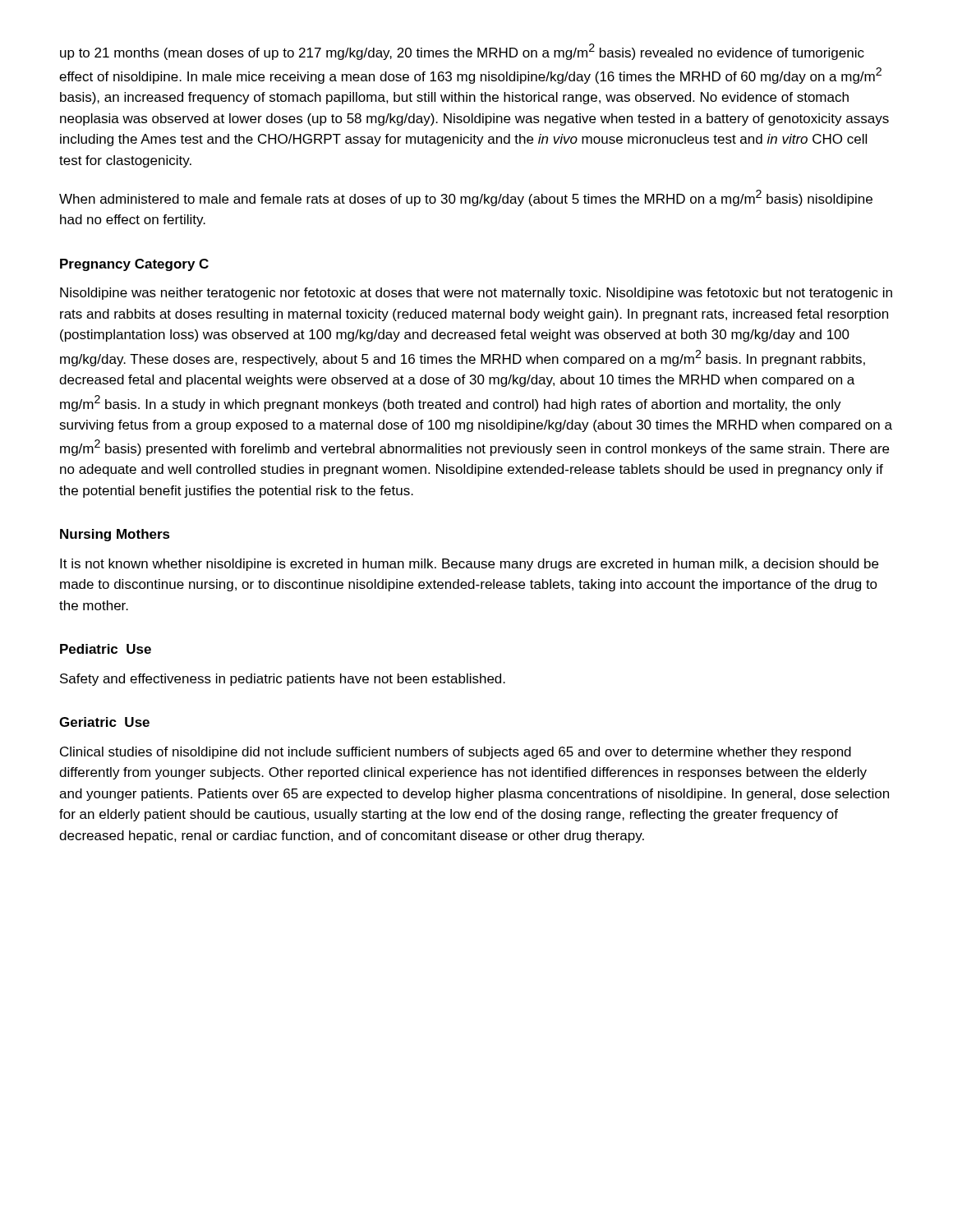Locate the region starting "It is not known"
This screenshot has height=1232, width=953.
pos(469,585)
